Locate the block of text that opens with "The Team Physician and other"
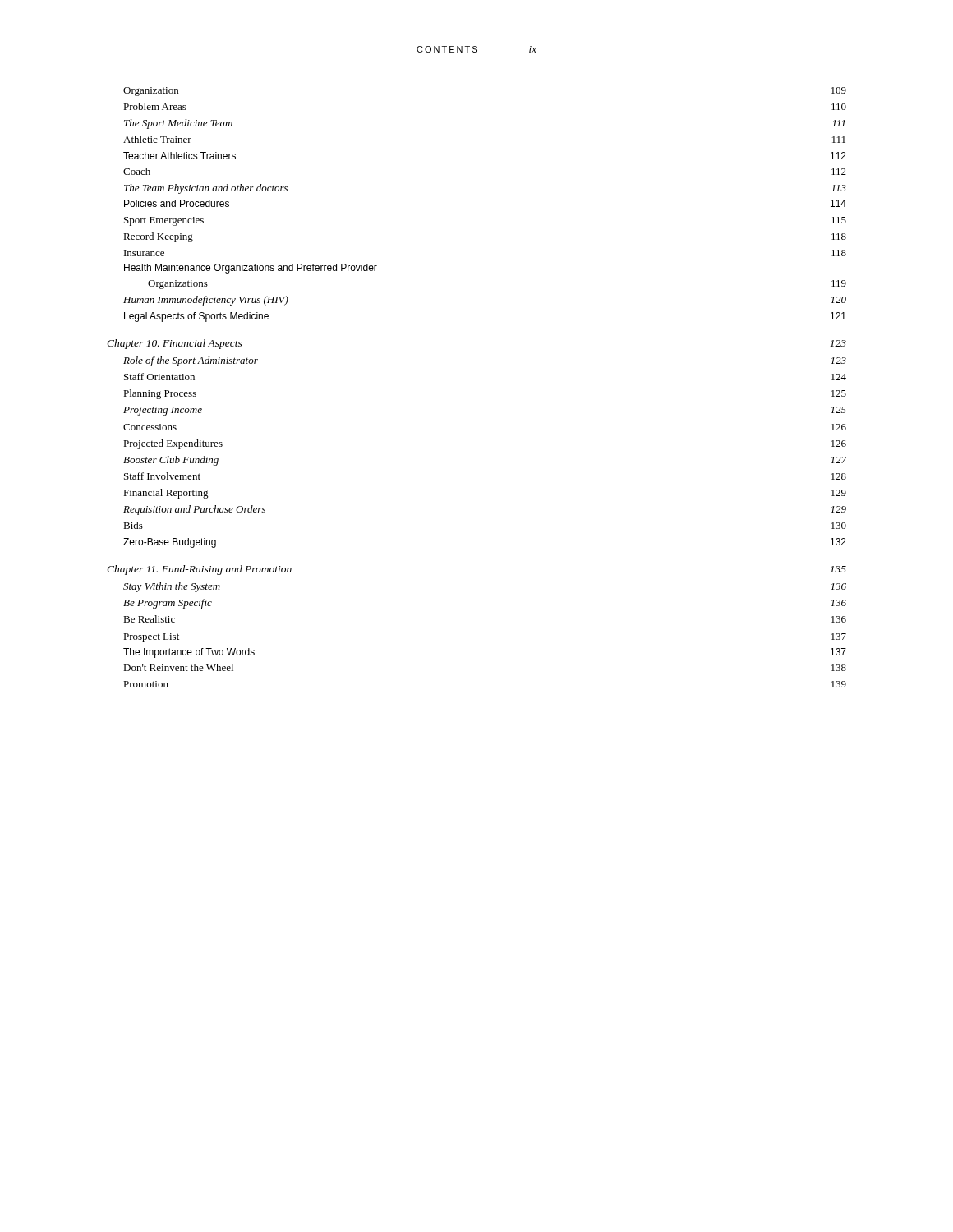This screenshot has height=1232, width=953. 207,188
